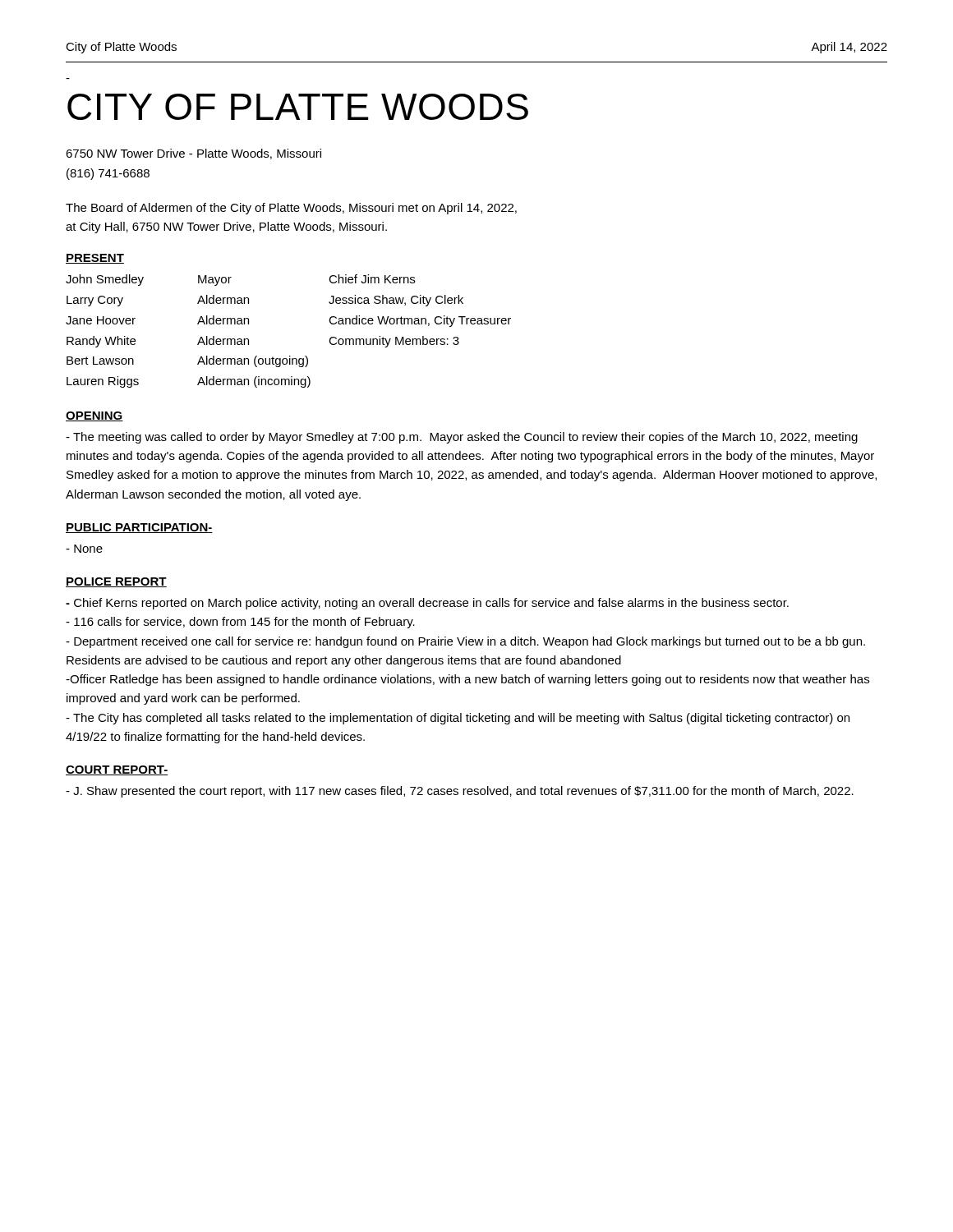Click on the region starting "J. Shaw presented"
The image size is (953, 1232).
pyautogui.click(x=460, y=791)
